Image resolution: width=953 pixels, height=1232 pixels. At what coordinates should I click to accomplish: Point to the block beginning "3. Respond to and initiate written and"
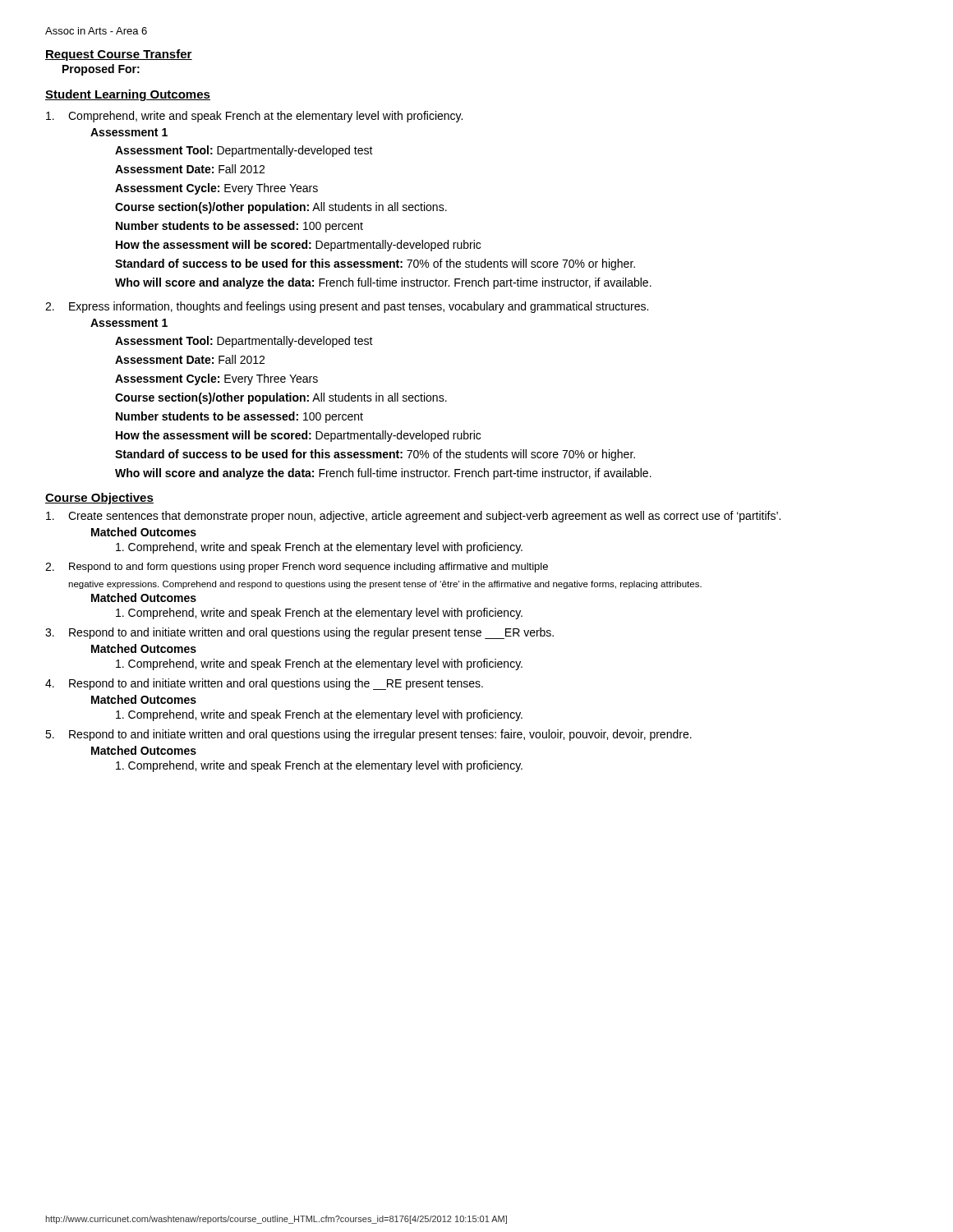coord(299,633)
